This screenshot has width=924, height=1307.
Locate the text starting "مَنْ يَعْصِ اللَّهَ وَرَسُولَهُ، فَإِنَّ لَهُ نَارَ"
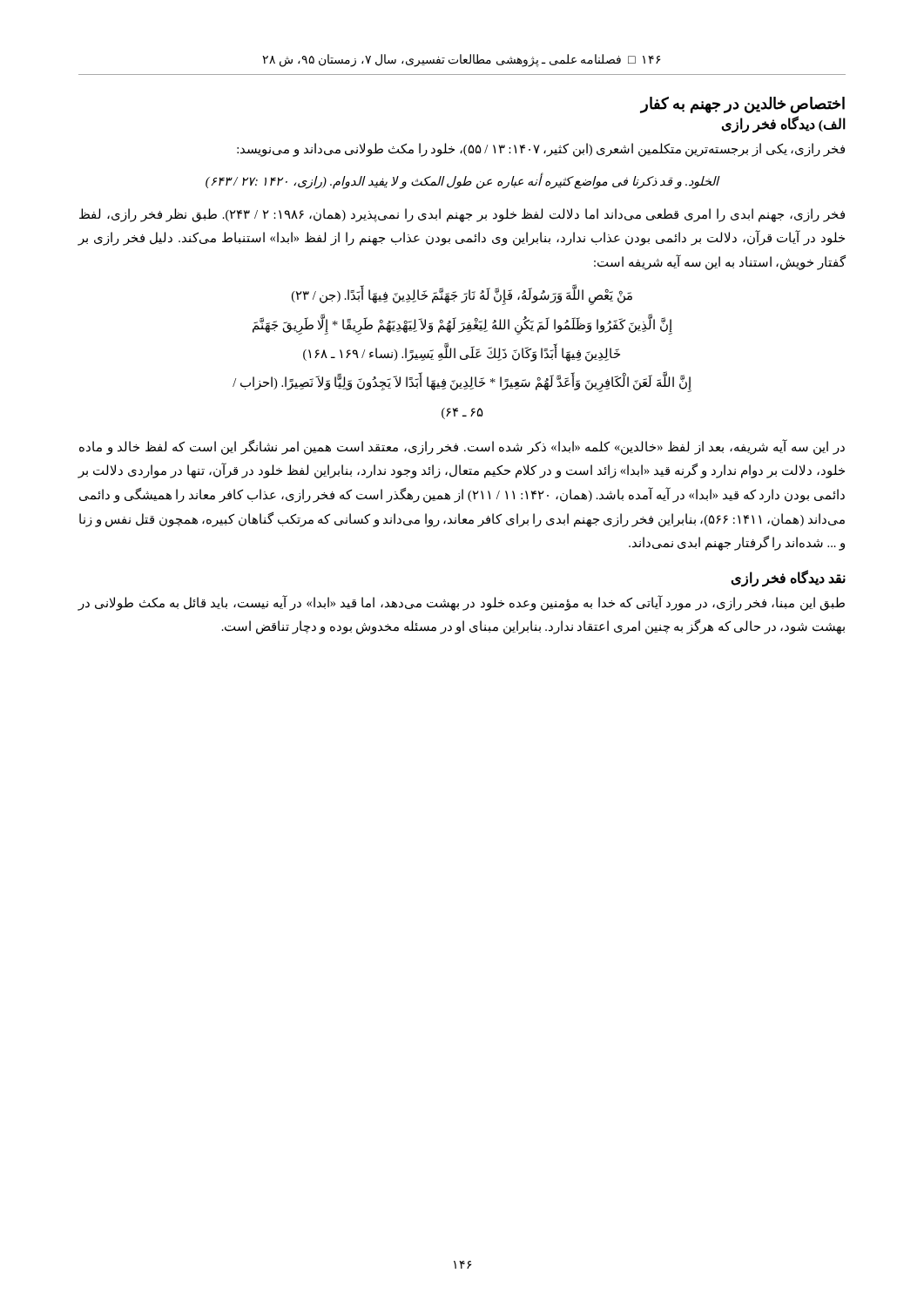point(462,354)
